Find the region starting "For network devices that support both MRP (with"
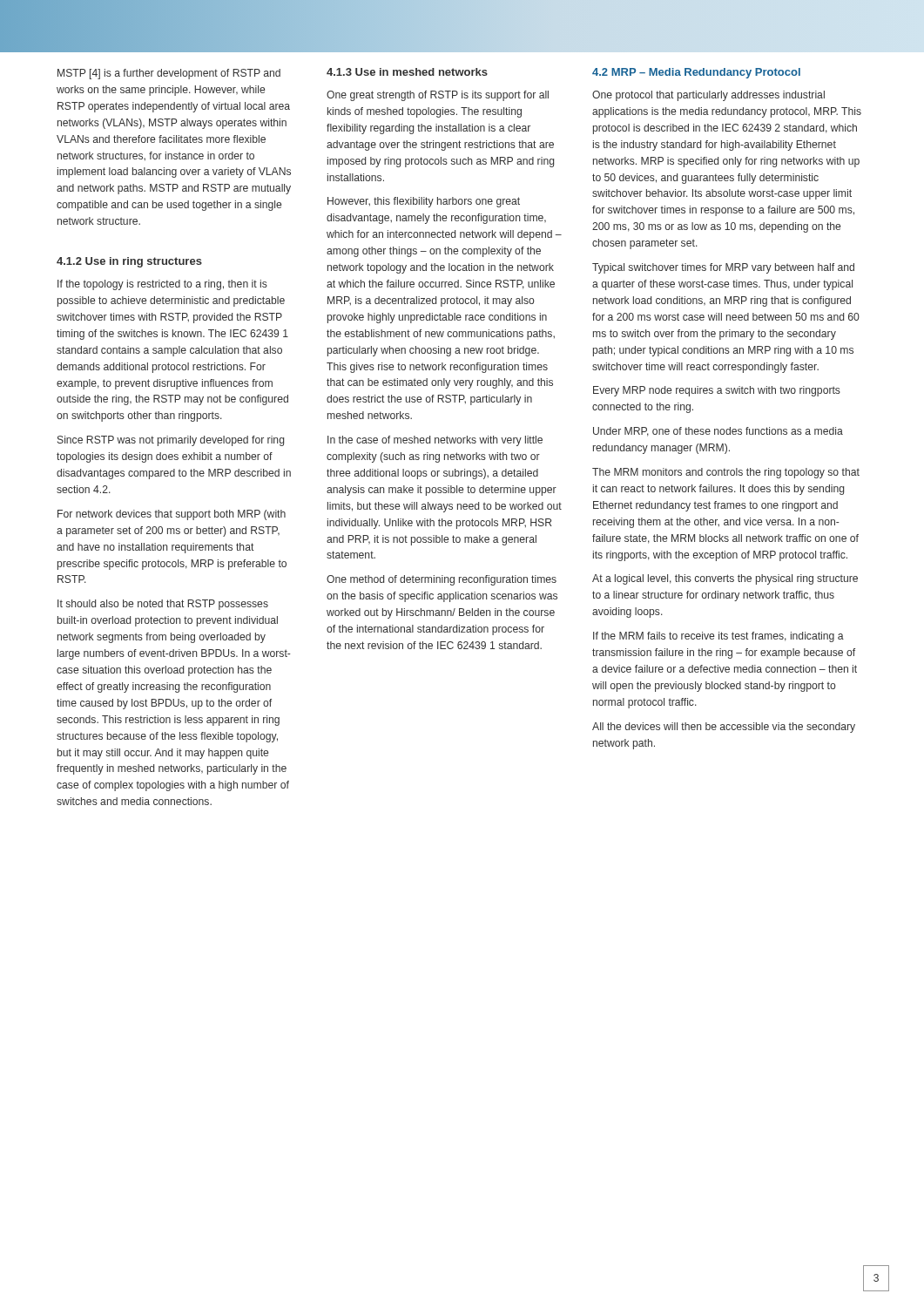This screenshot has height=1307, width=924. pyautogui.click(x=172, y=547)
